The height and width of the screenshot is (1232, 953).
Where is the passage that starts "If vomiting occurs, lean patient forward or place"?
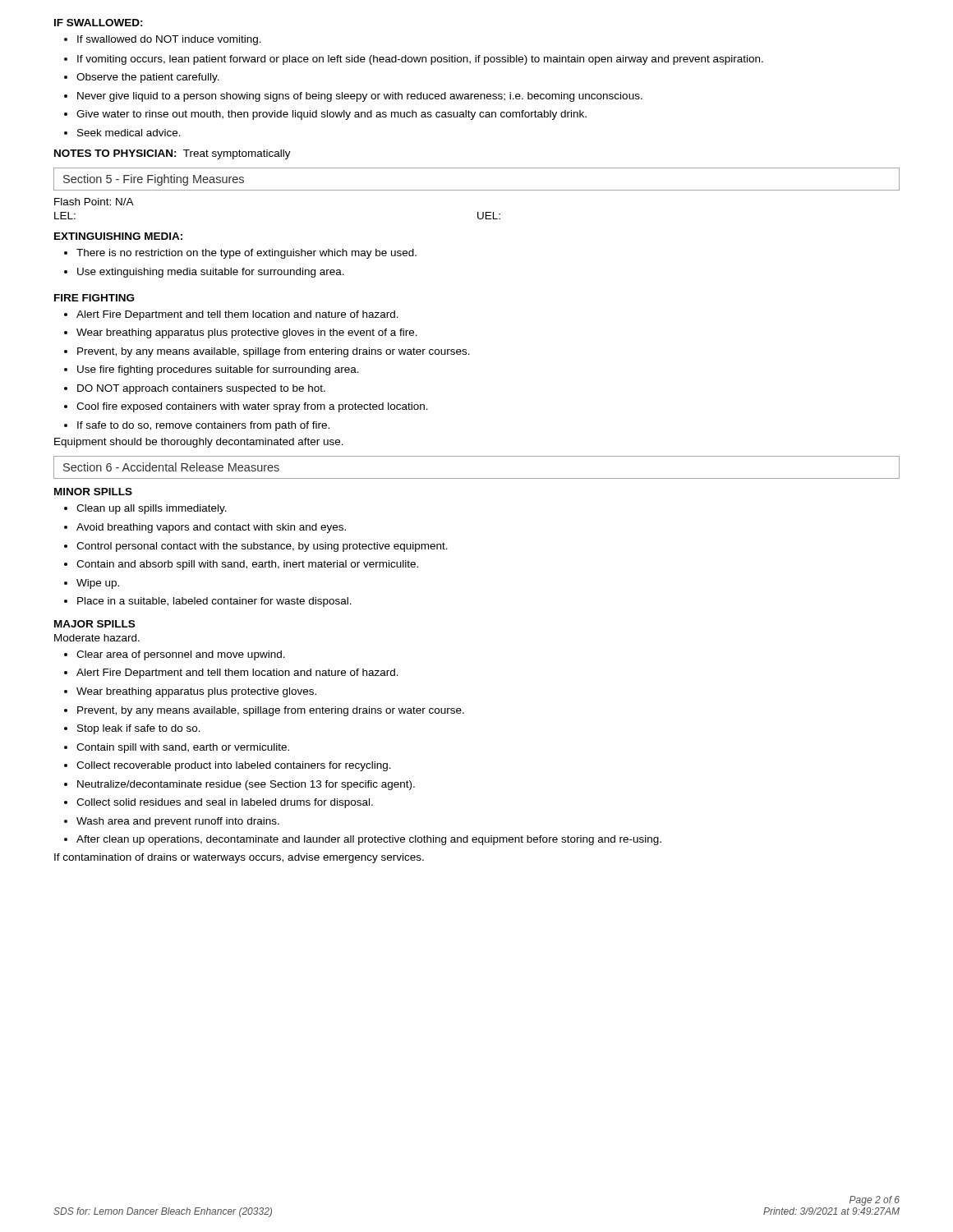click(x=476, y=59)
